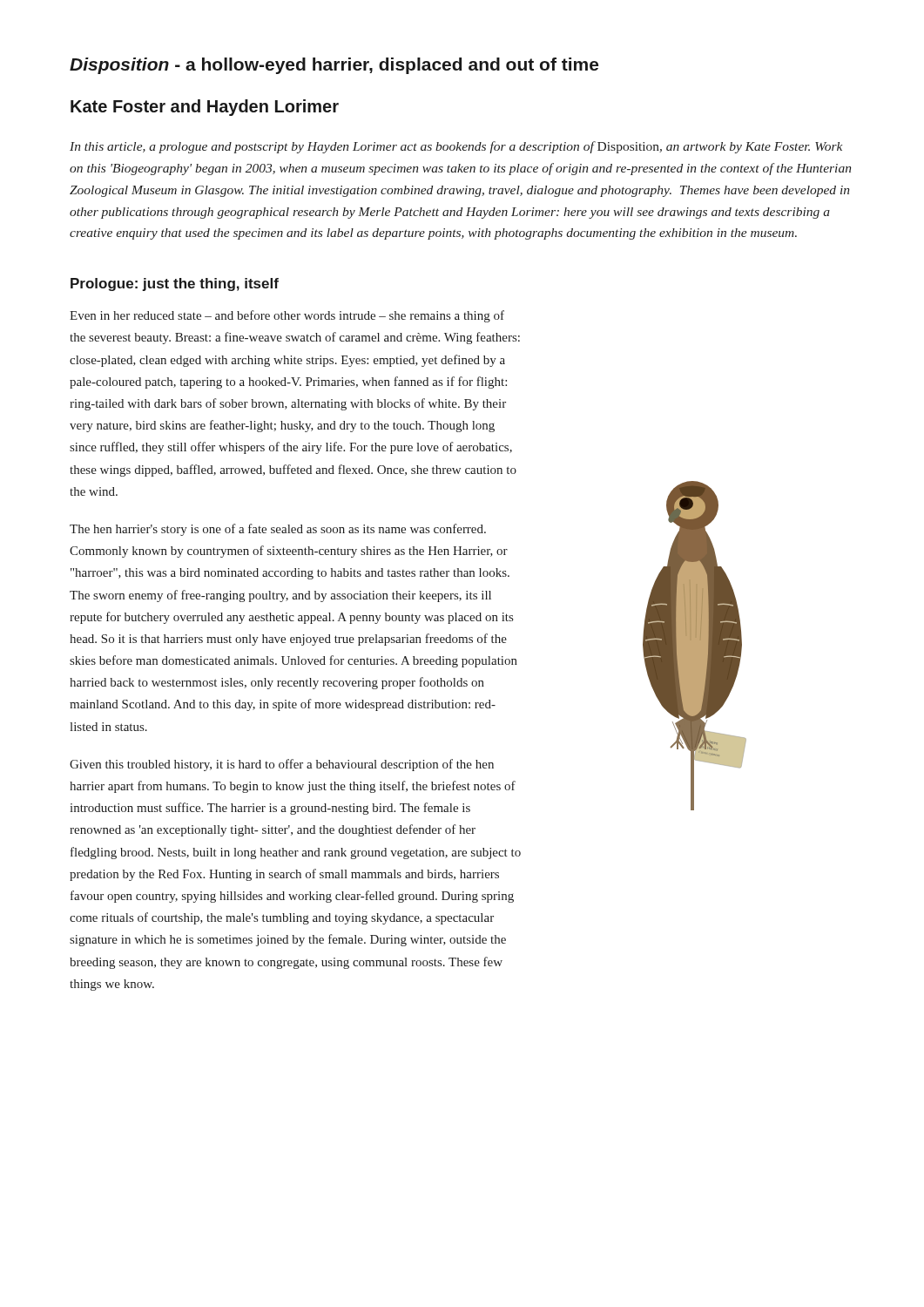Click the title that begins "Disposition - a"
The width and height of the screenshot is (924, 1307).
click(334, 64)
